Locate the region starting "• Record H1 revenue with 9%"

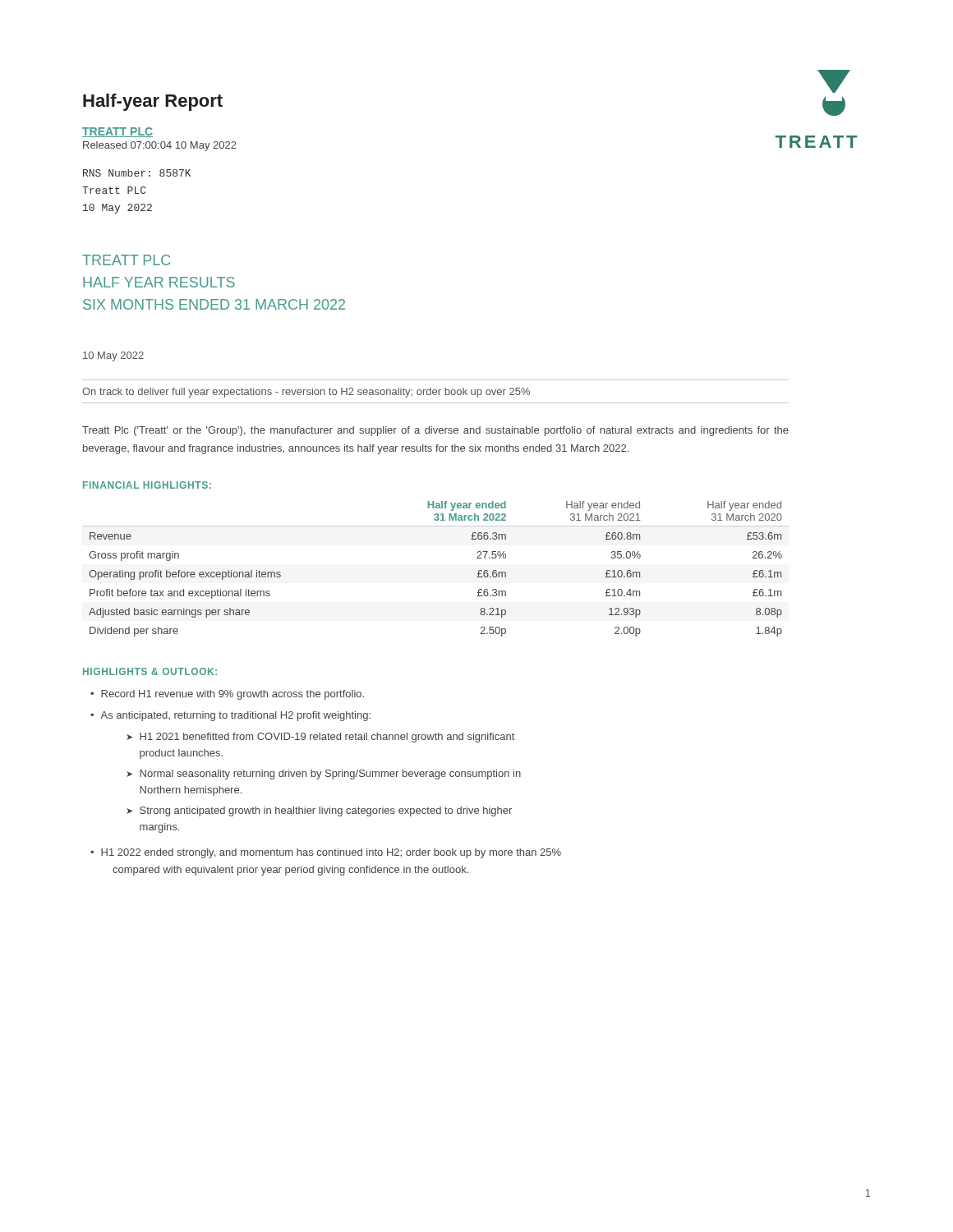[x=228, y=694]
